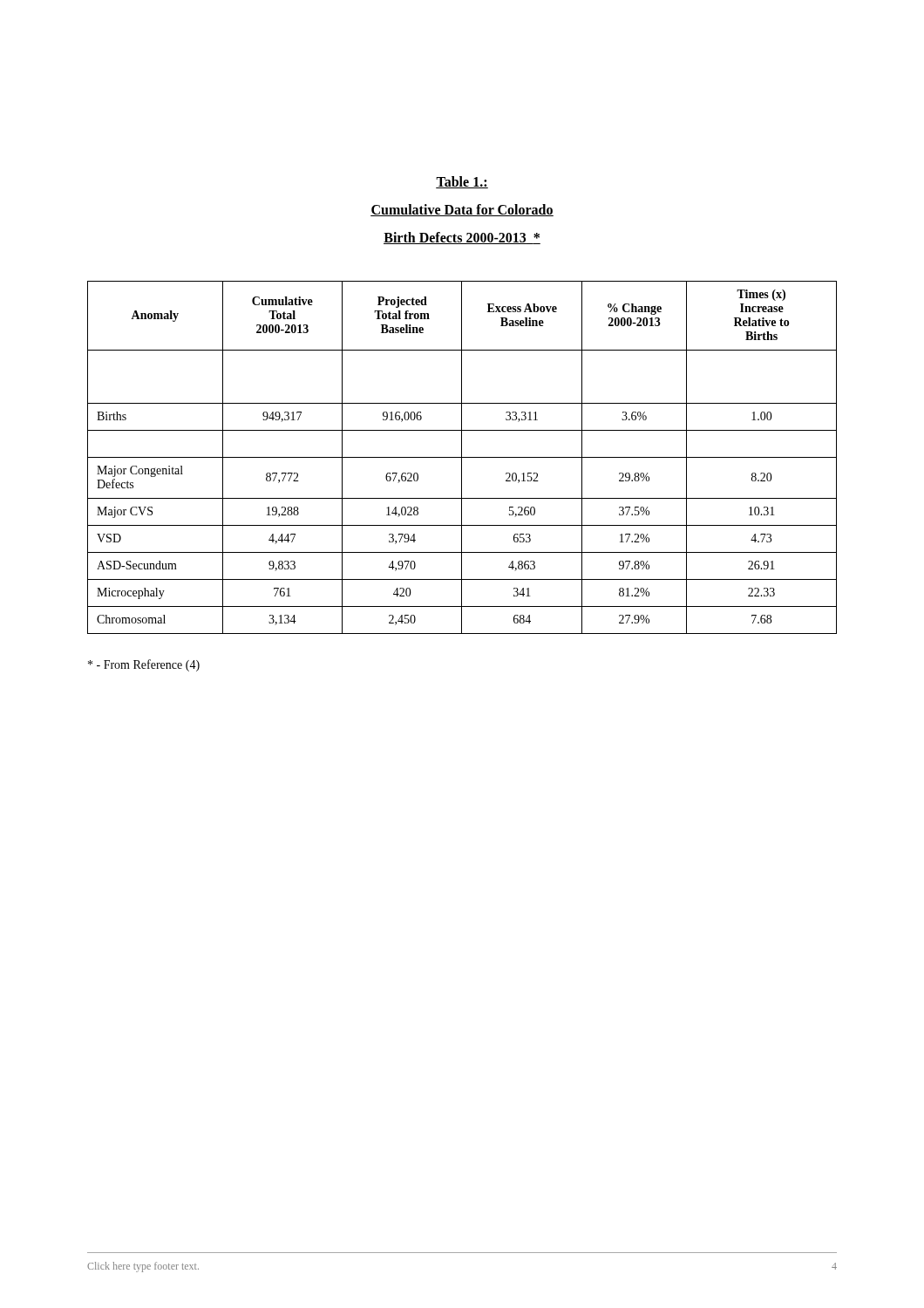Viewport: 924px width, 1308px height.
Task: Click on the text block starting "- From Reference (4)"
Action: click(143, 665)
